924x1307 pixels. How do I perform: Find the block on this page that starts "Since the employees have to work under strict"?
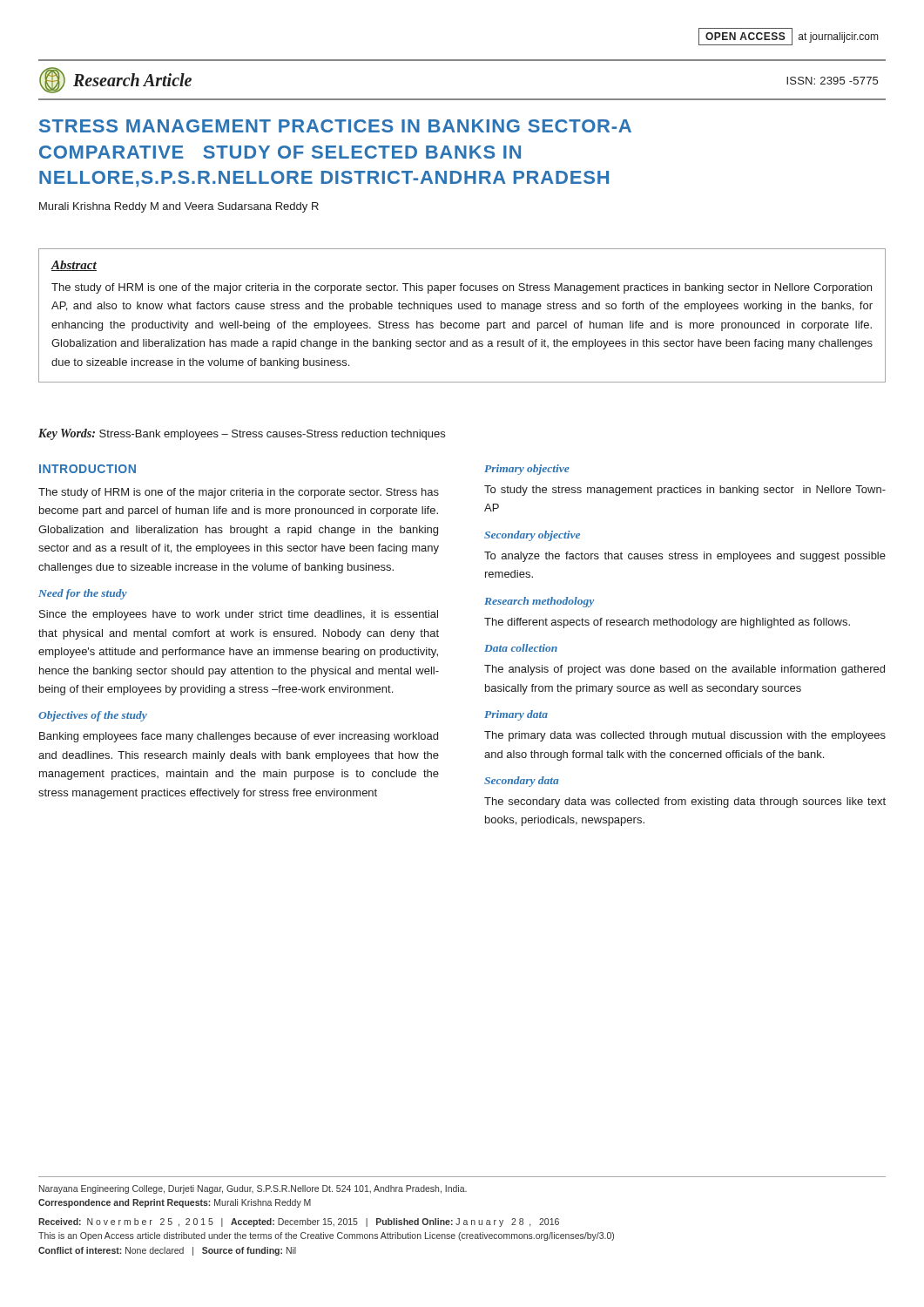pos(239,651)
